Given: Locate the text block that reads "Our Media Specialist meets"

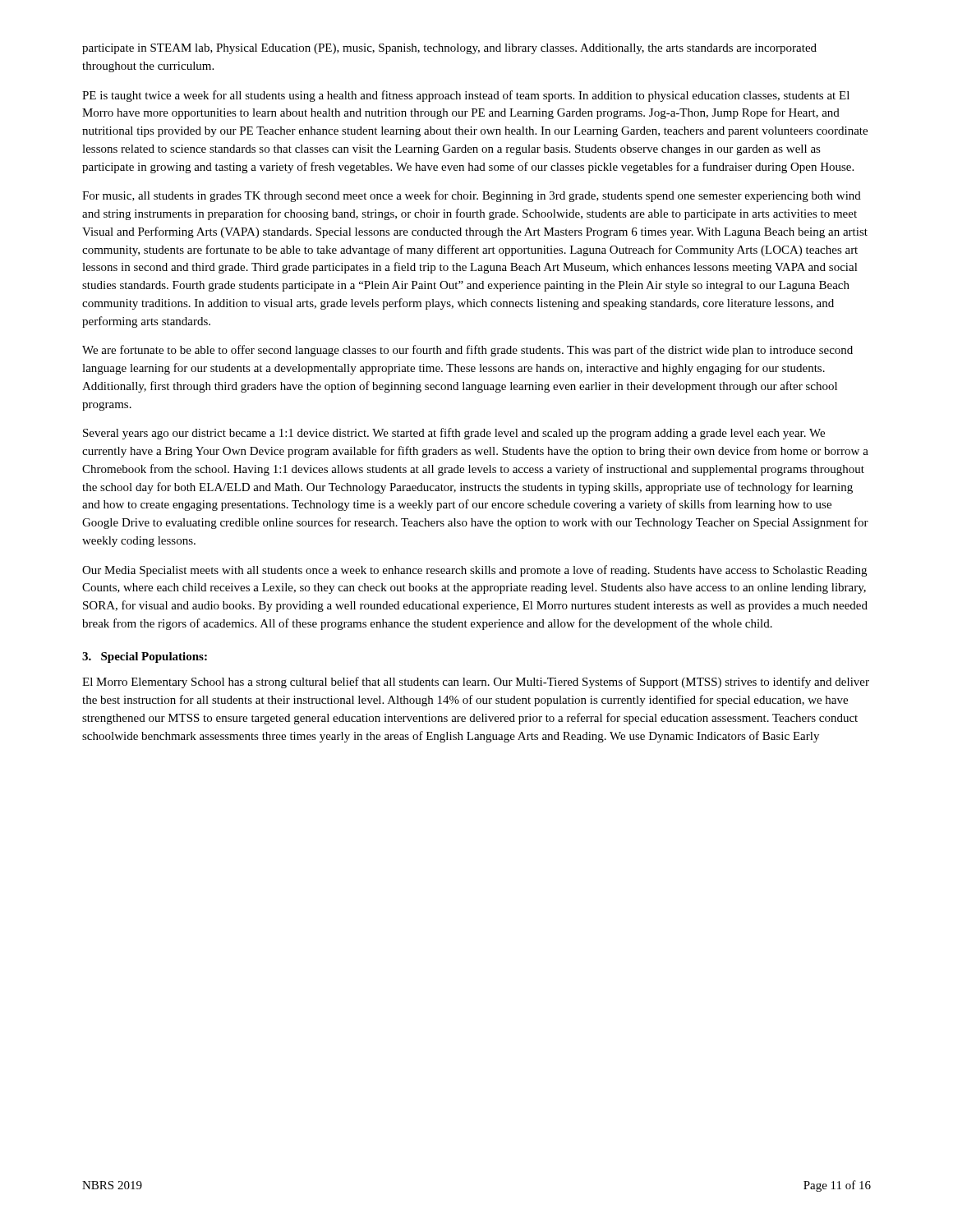Looking at the screenshot, I should point(476,597).
